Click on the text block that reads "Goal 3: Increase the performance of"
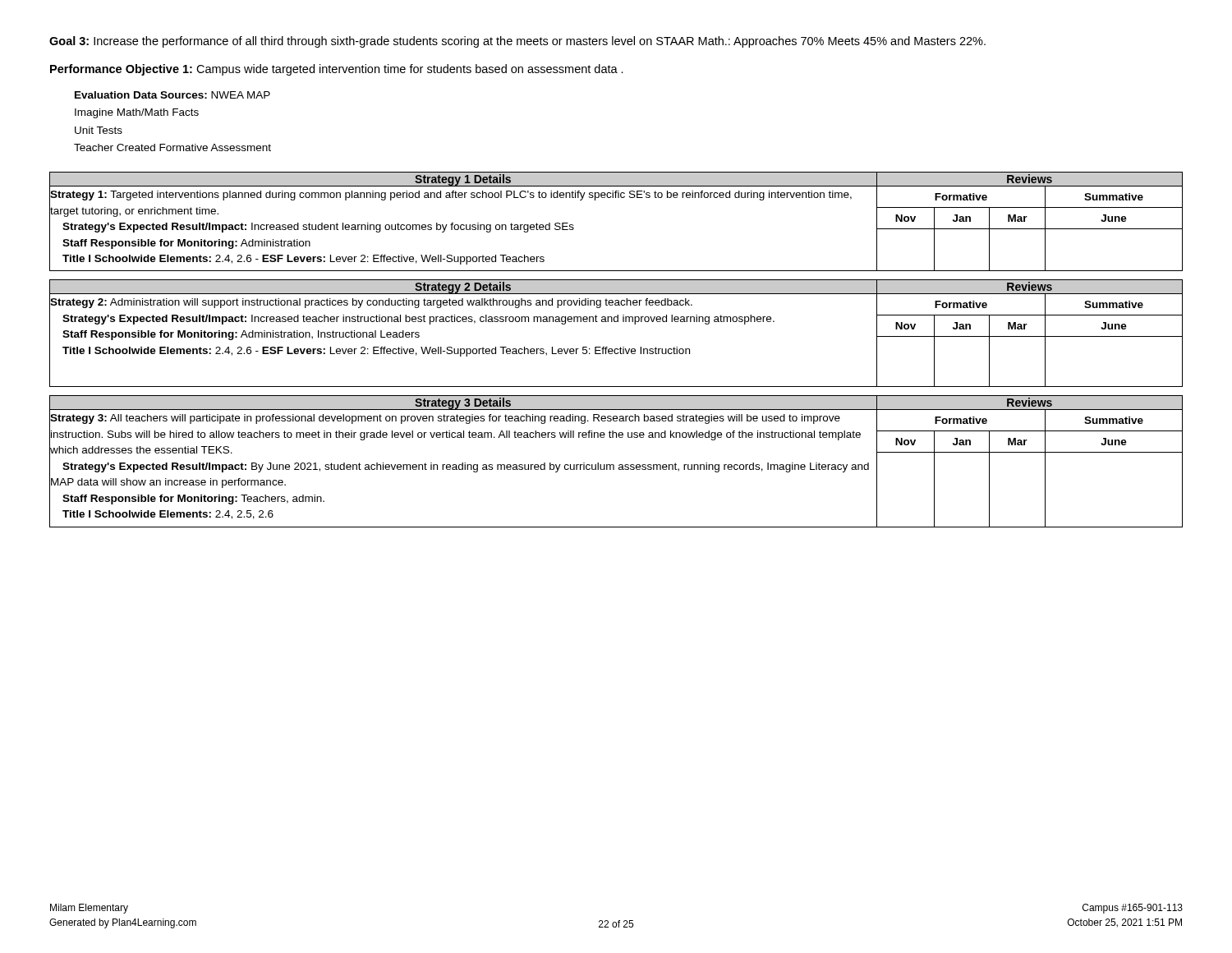This screenshot has height=953, width=1232. pyautogui.click(x=518, y=41)
